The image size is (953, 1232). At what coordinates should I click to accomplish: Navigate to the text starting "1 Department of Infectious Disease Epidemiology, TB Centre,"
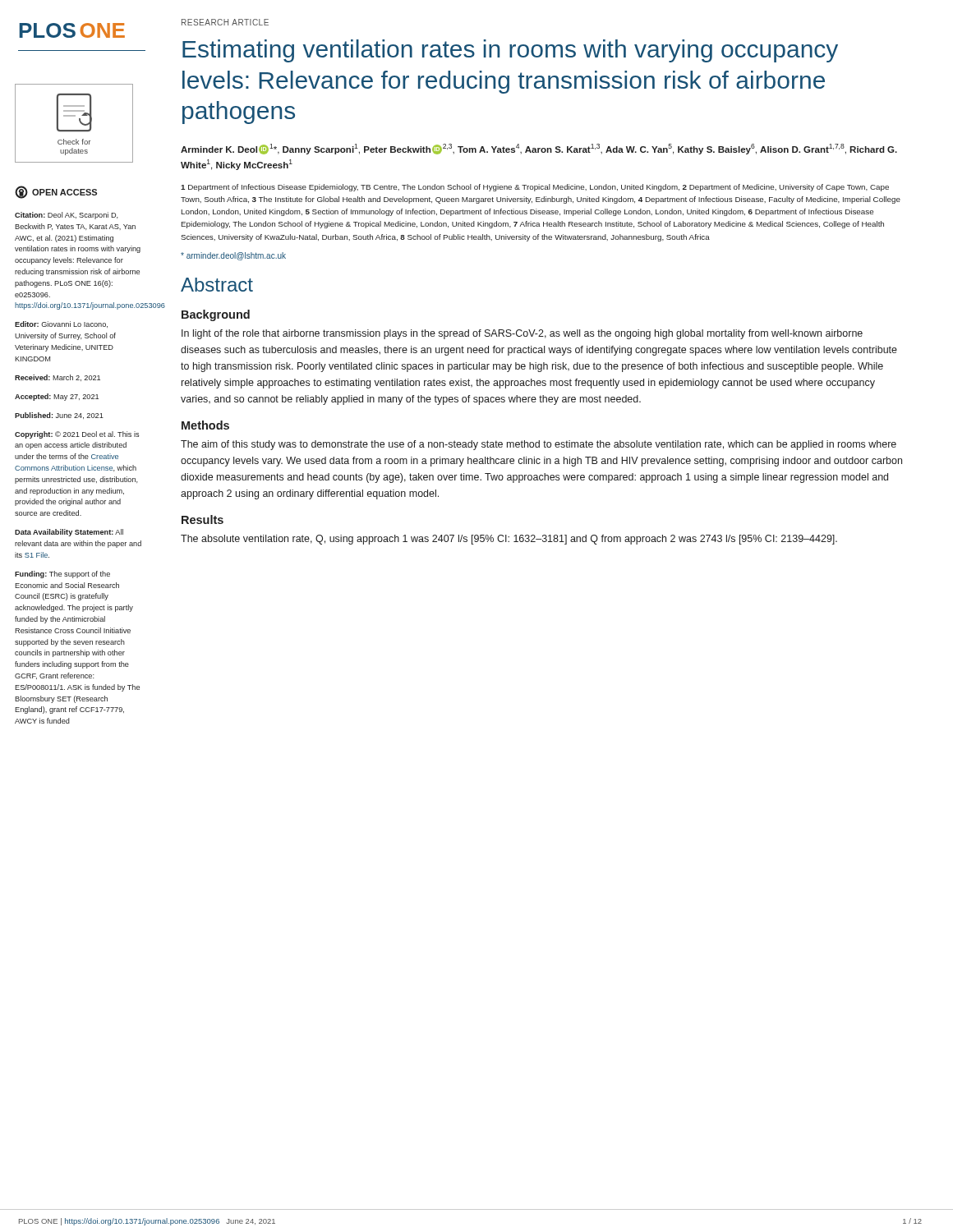tap(541, 212)
